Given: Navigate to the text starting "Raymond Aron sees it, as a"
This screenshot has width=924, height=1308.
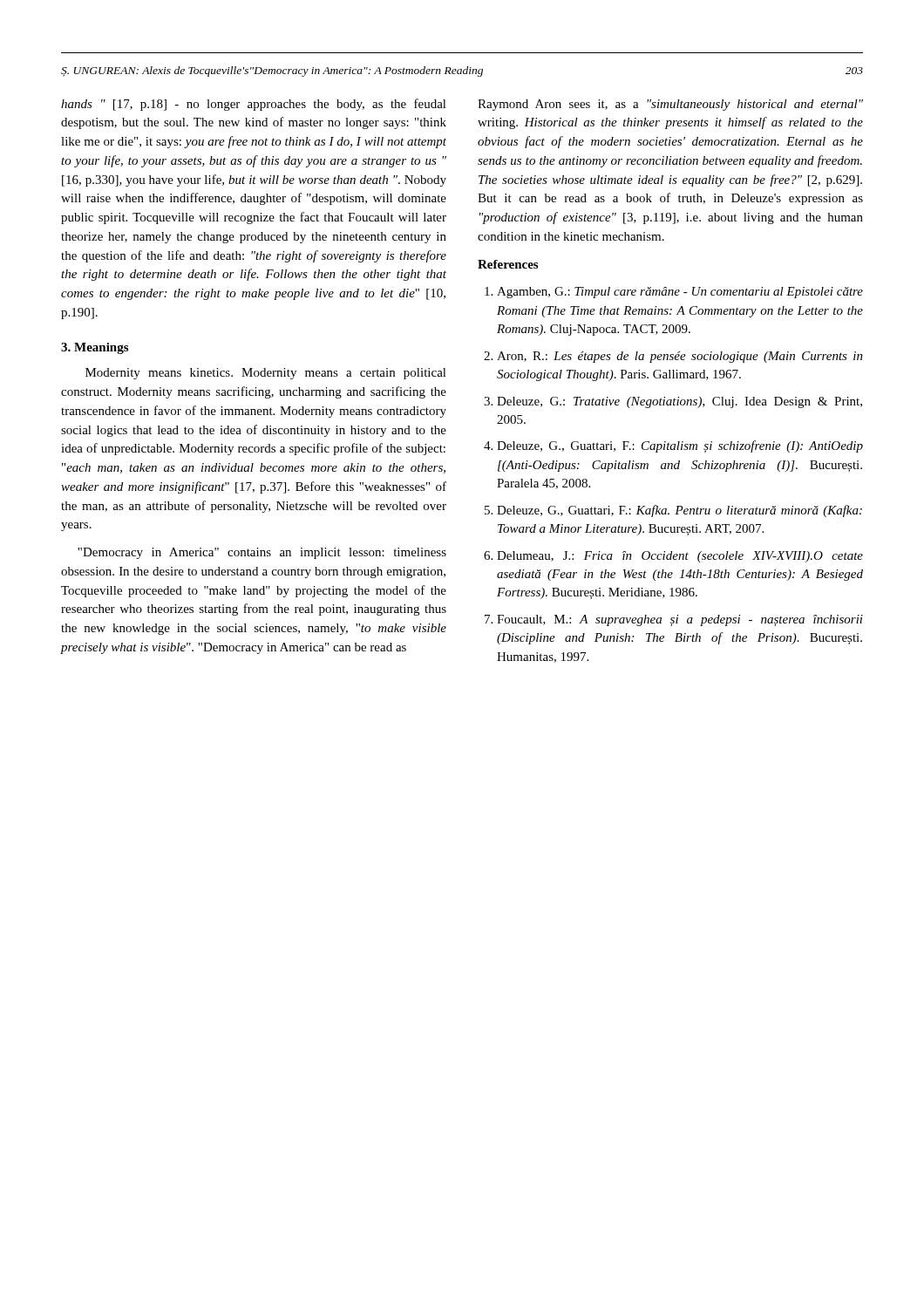Looking at the screenshot, I should coord(670,171).
